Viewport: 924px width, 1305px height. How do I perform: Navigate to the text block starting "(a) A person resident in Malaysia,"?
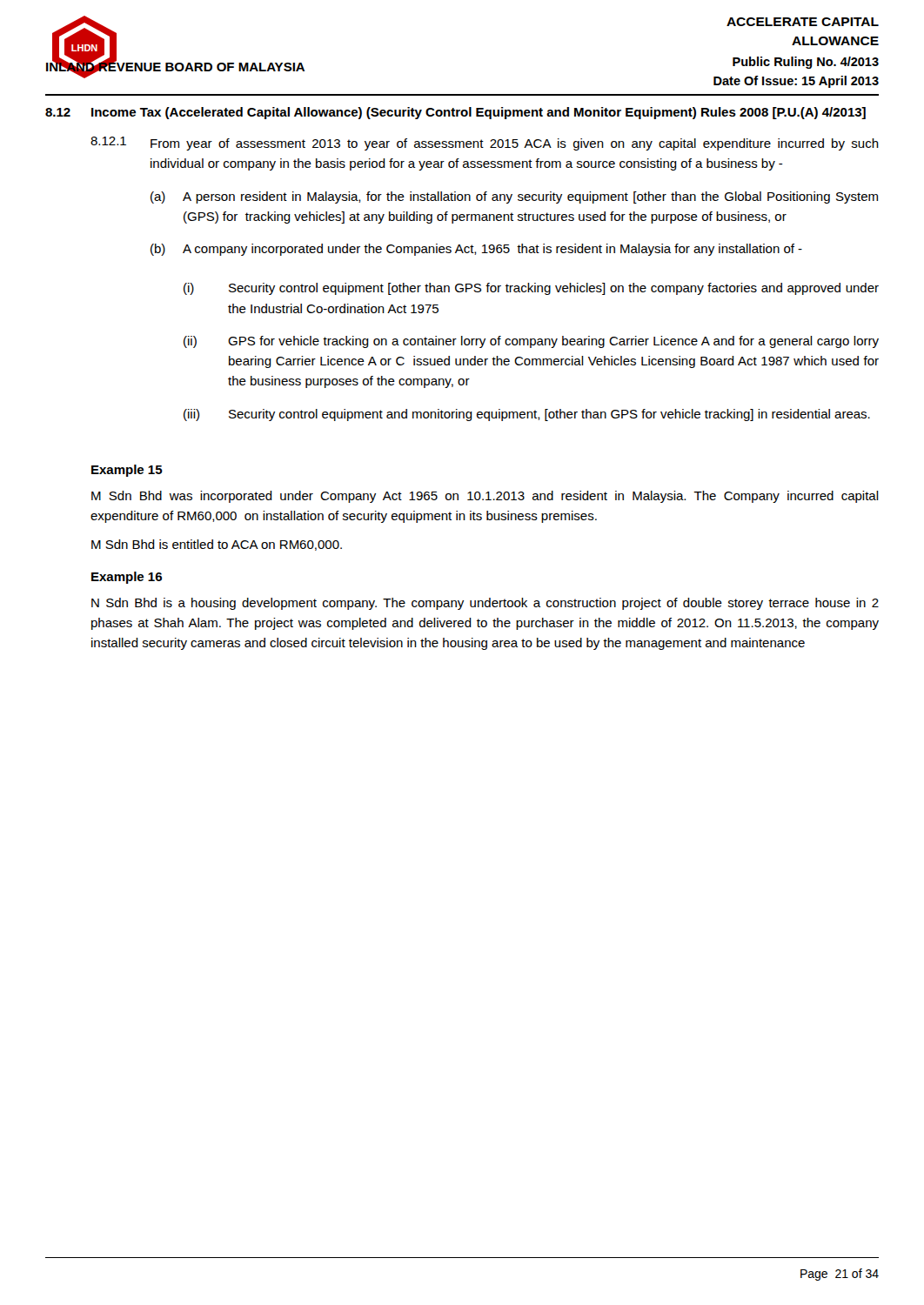(x=514, y=206)
